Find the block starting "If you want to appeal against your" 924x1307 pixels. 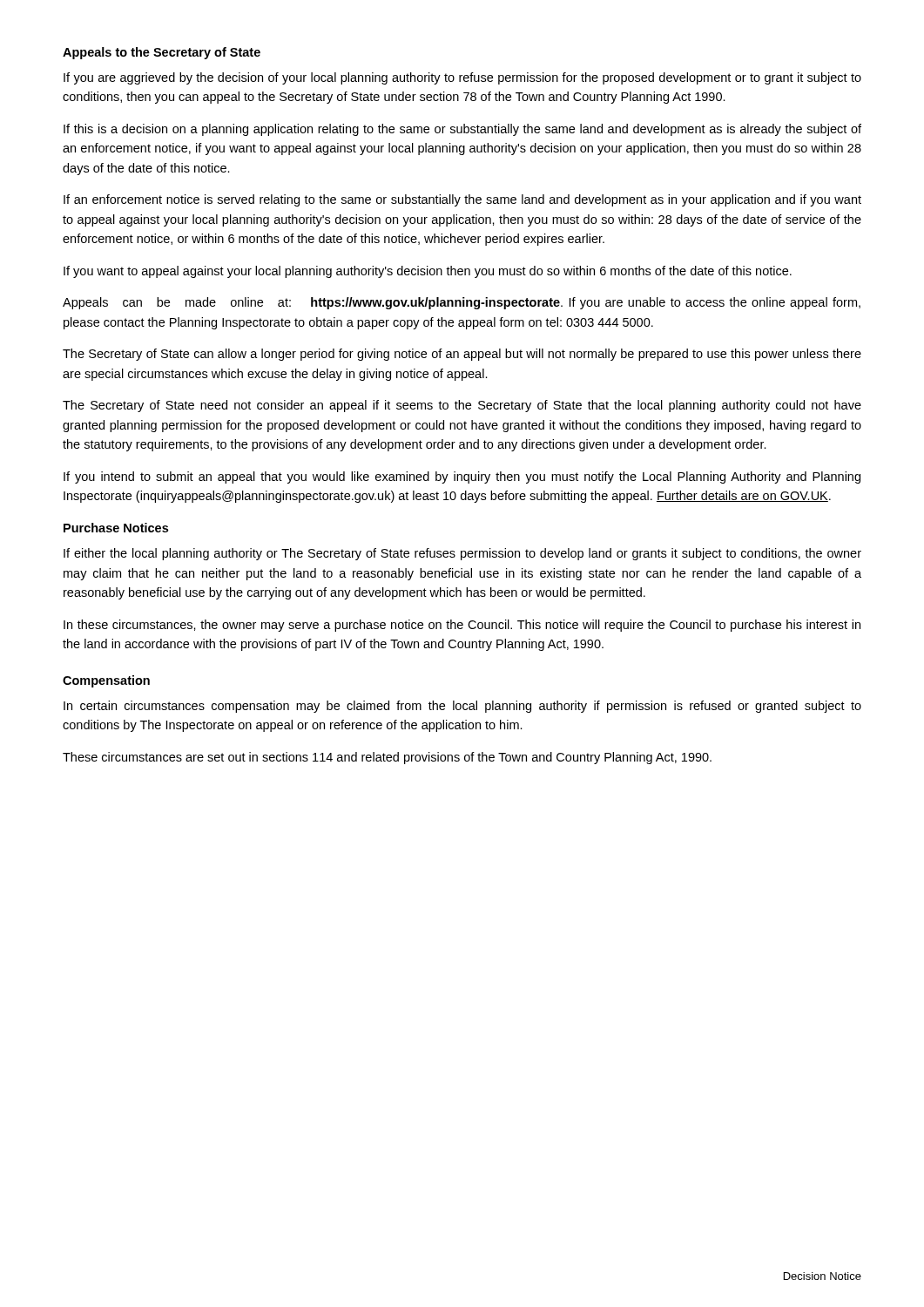point(428,271)
